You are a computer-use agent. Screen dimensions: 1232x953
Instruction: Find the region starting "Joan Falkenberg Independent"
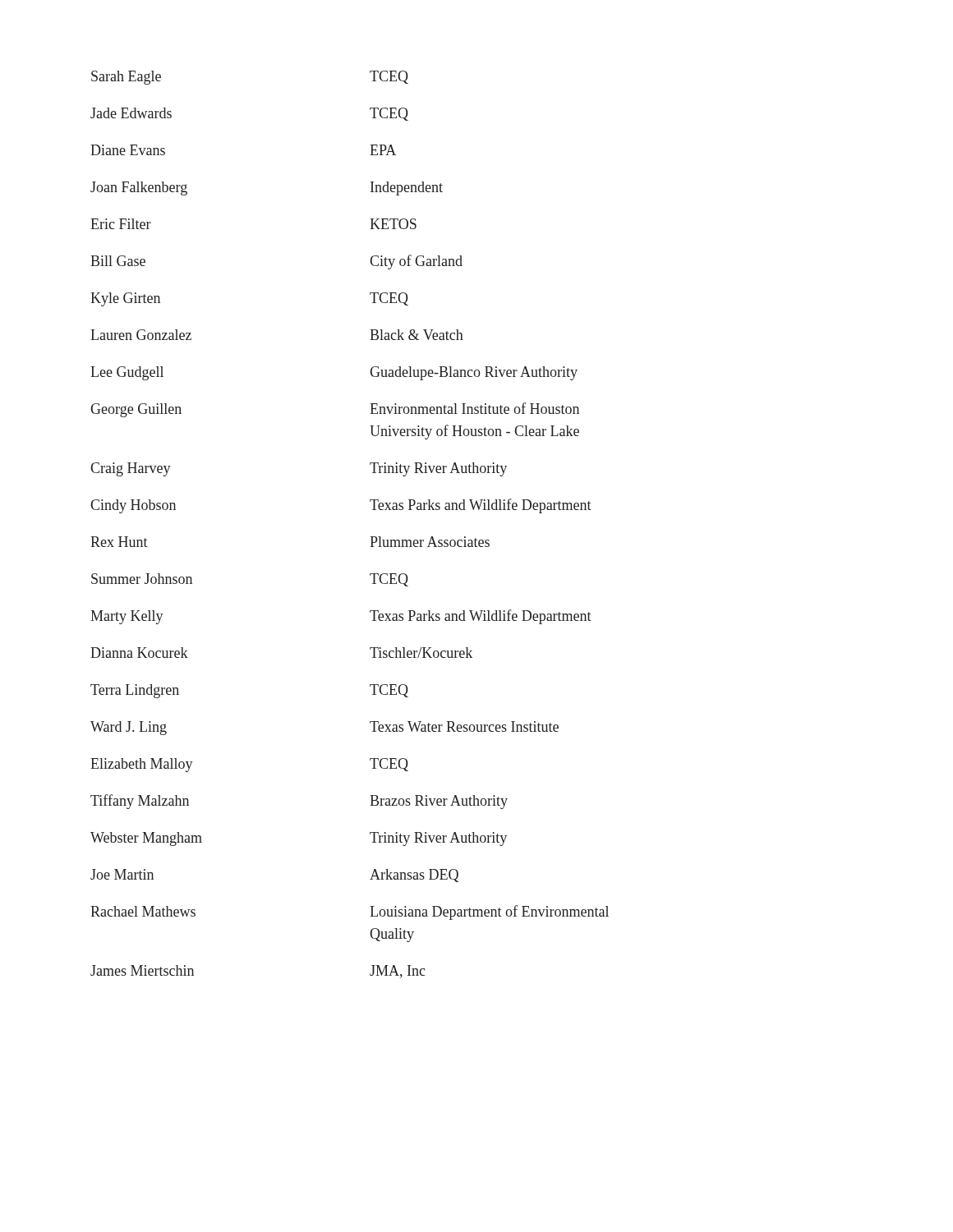[x=138, y=188]
